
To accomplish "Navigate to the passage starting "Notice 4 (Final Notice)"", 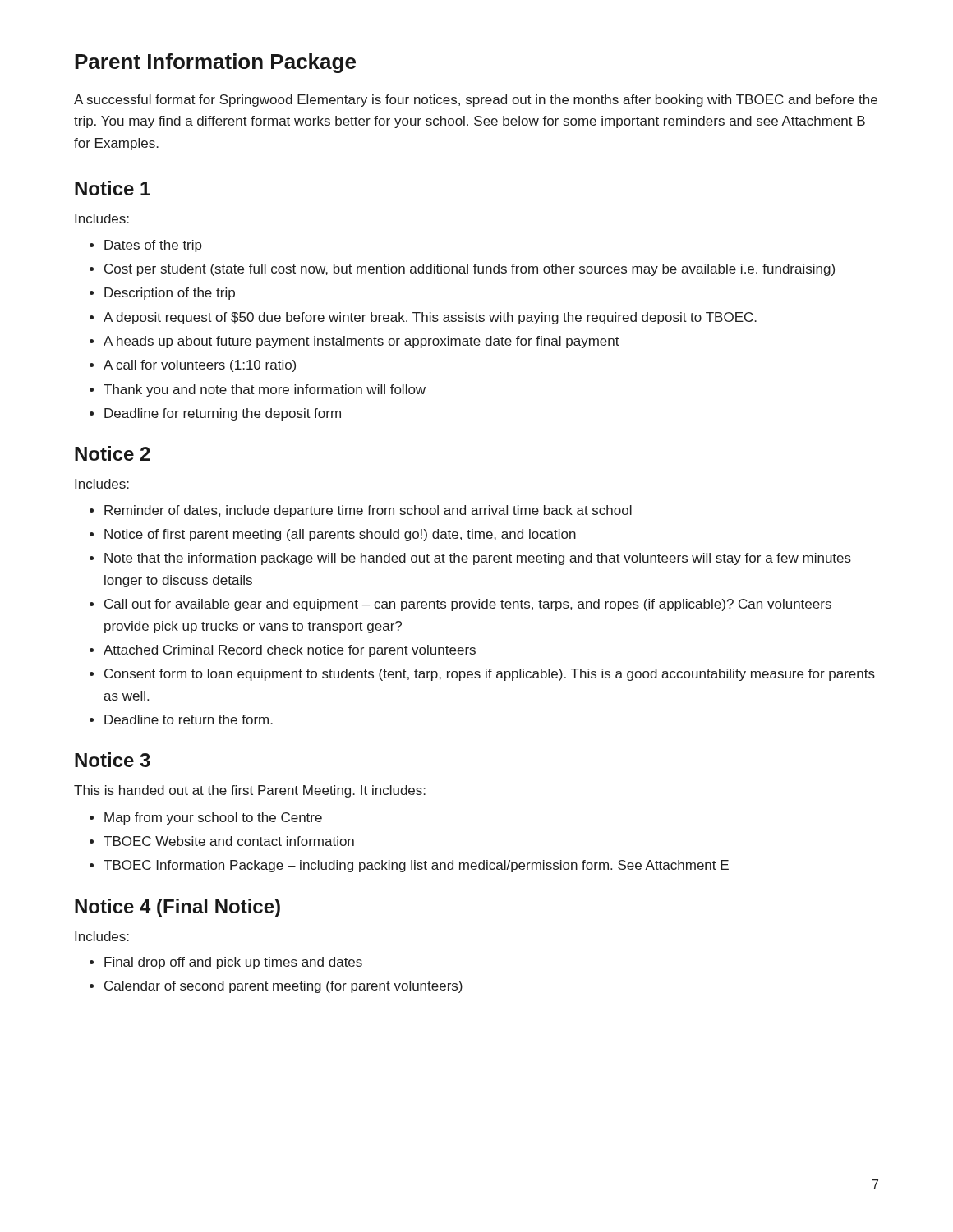I will click(x=177, y=908).
